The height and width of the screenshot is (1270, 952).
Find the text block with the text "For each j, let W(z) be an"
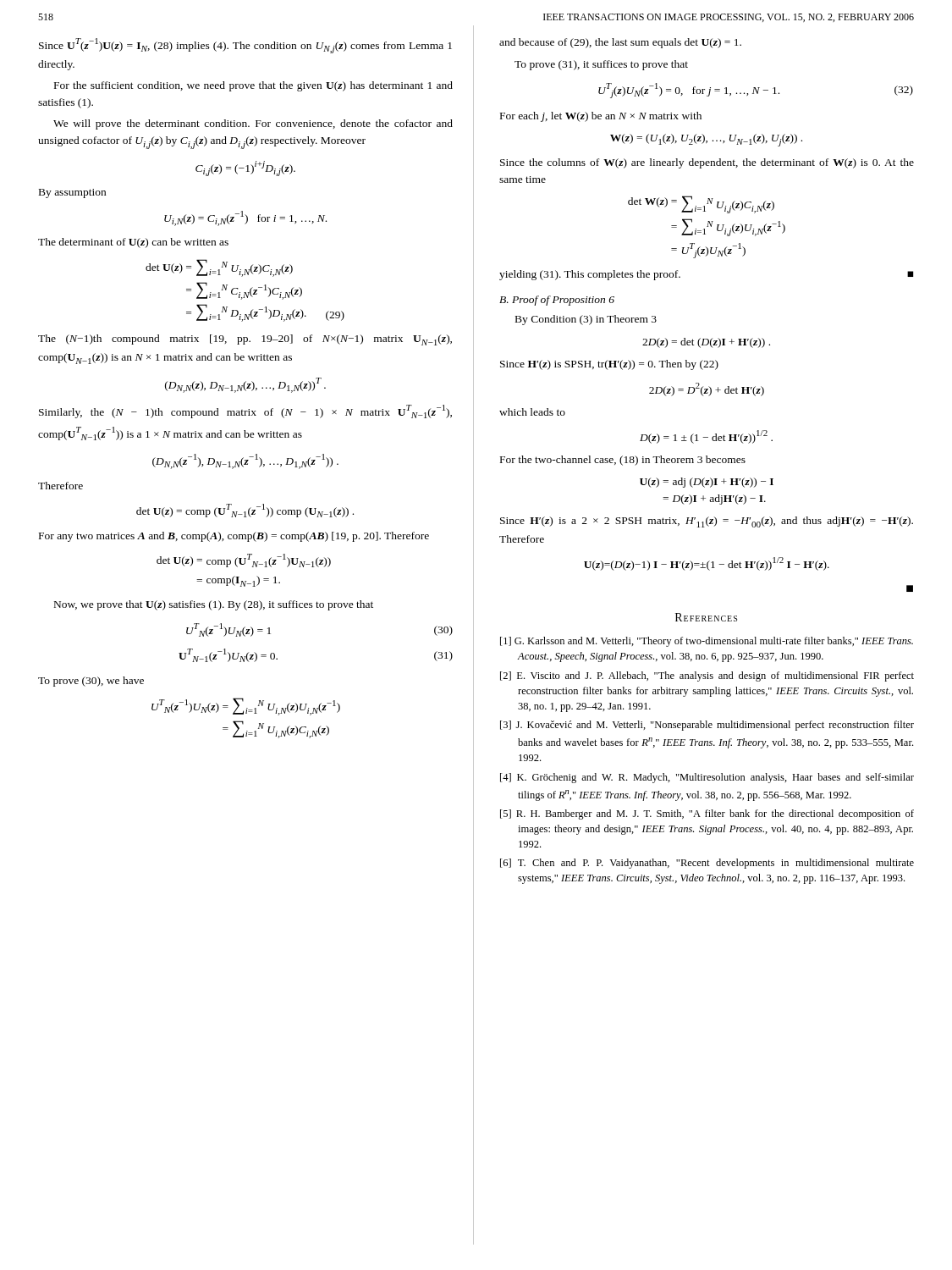601,115
